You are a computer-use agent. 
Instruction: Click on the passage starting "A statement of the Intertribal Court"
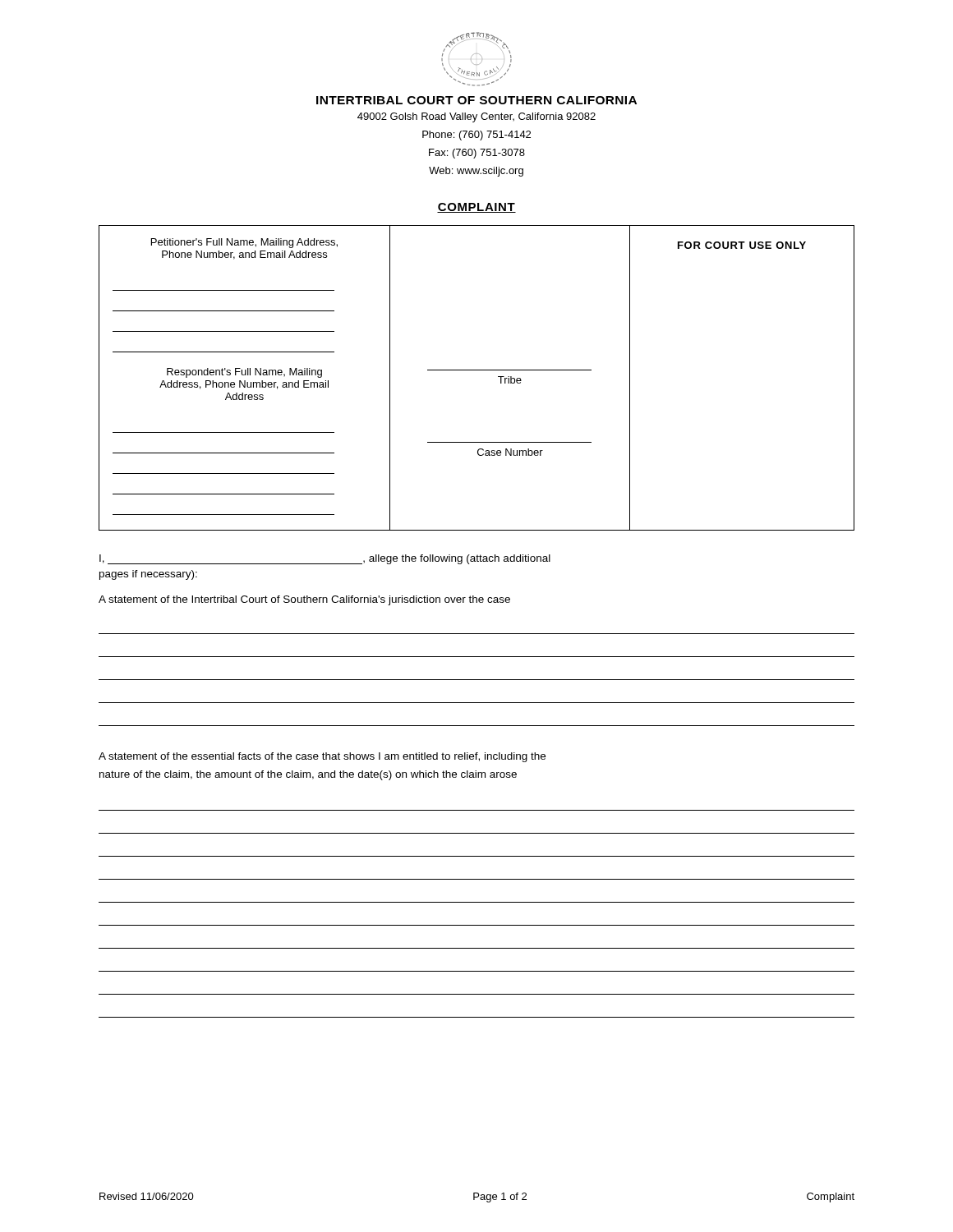coord(305,599)
